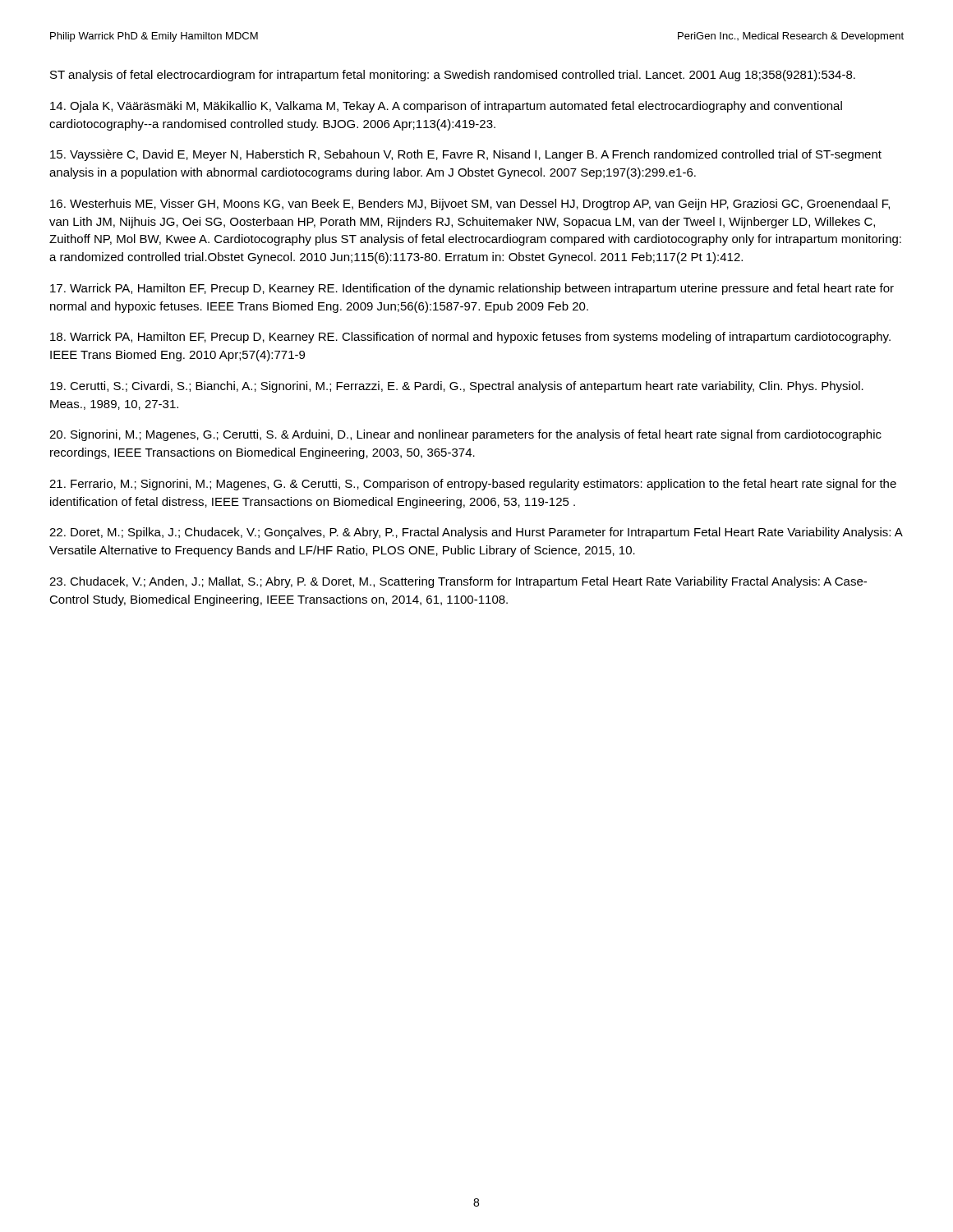This screenshot has height=1232, width=953.
Task: Locate the region starting "20. Signorini, M.;"
Action: [x=465, y=443]
